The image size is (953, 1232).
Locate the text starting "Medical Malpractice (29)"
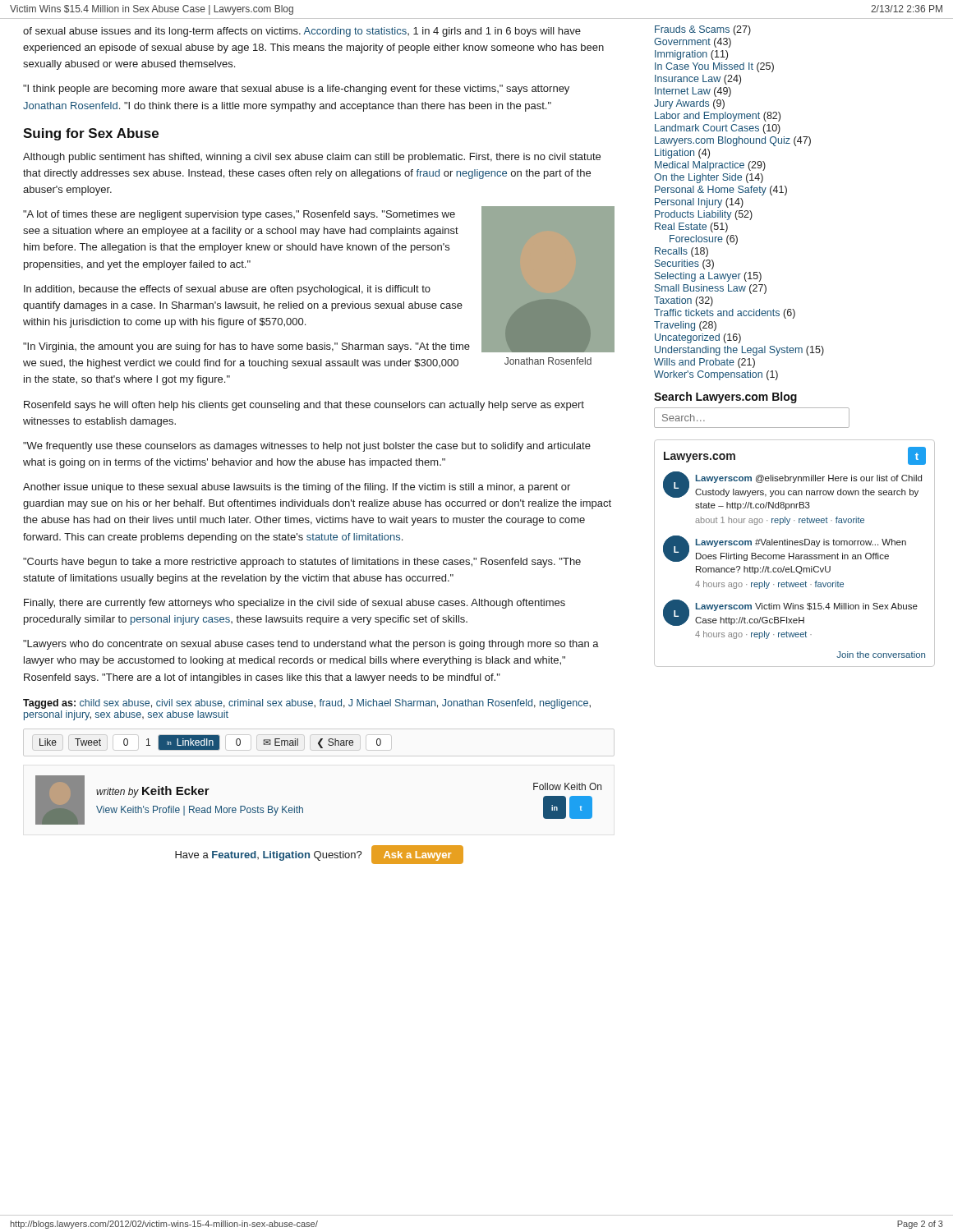[710, 165]
